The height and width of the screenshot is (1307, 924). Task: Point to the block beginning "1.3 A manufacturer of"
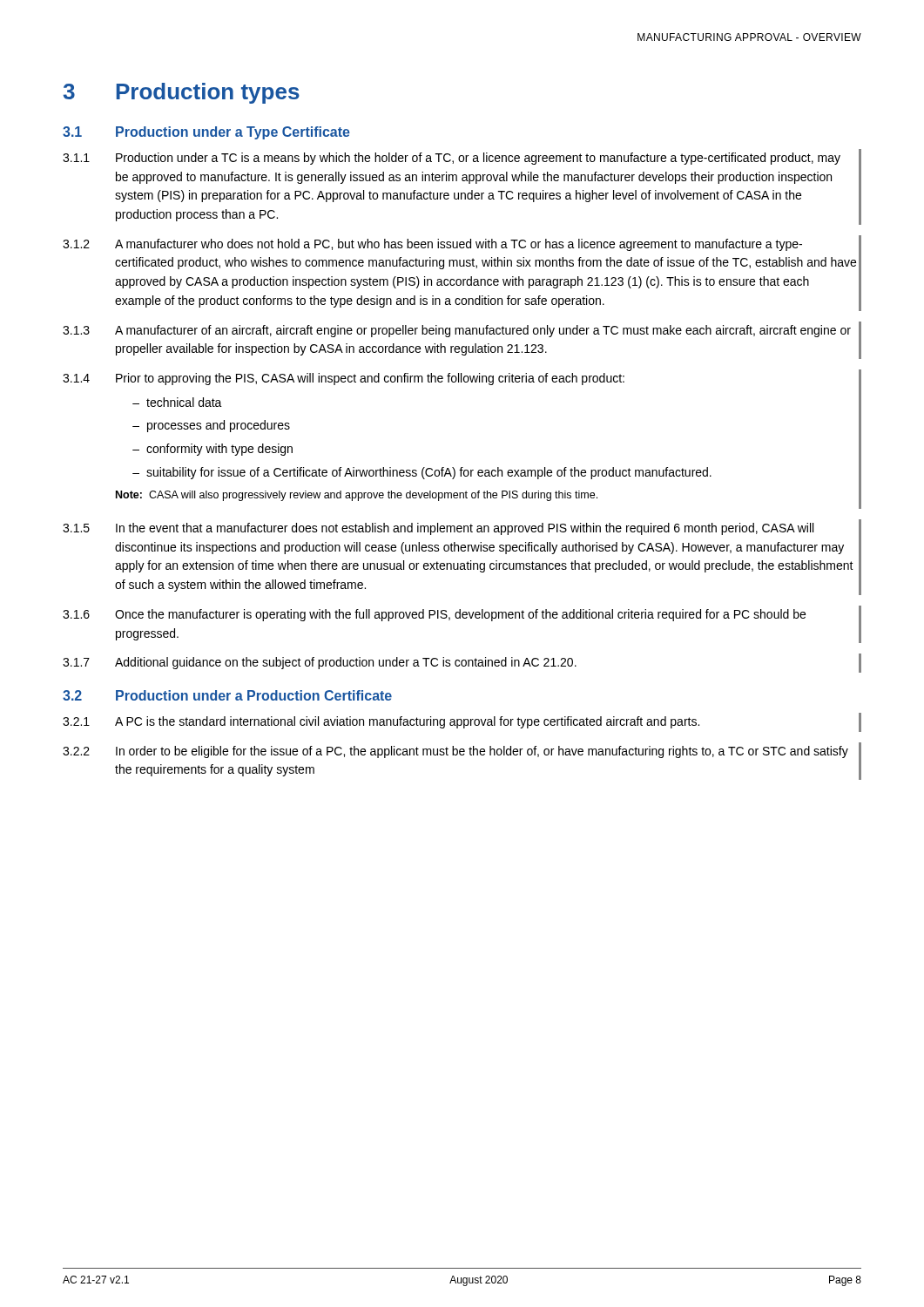click(x=460, y=340)
